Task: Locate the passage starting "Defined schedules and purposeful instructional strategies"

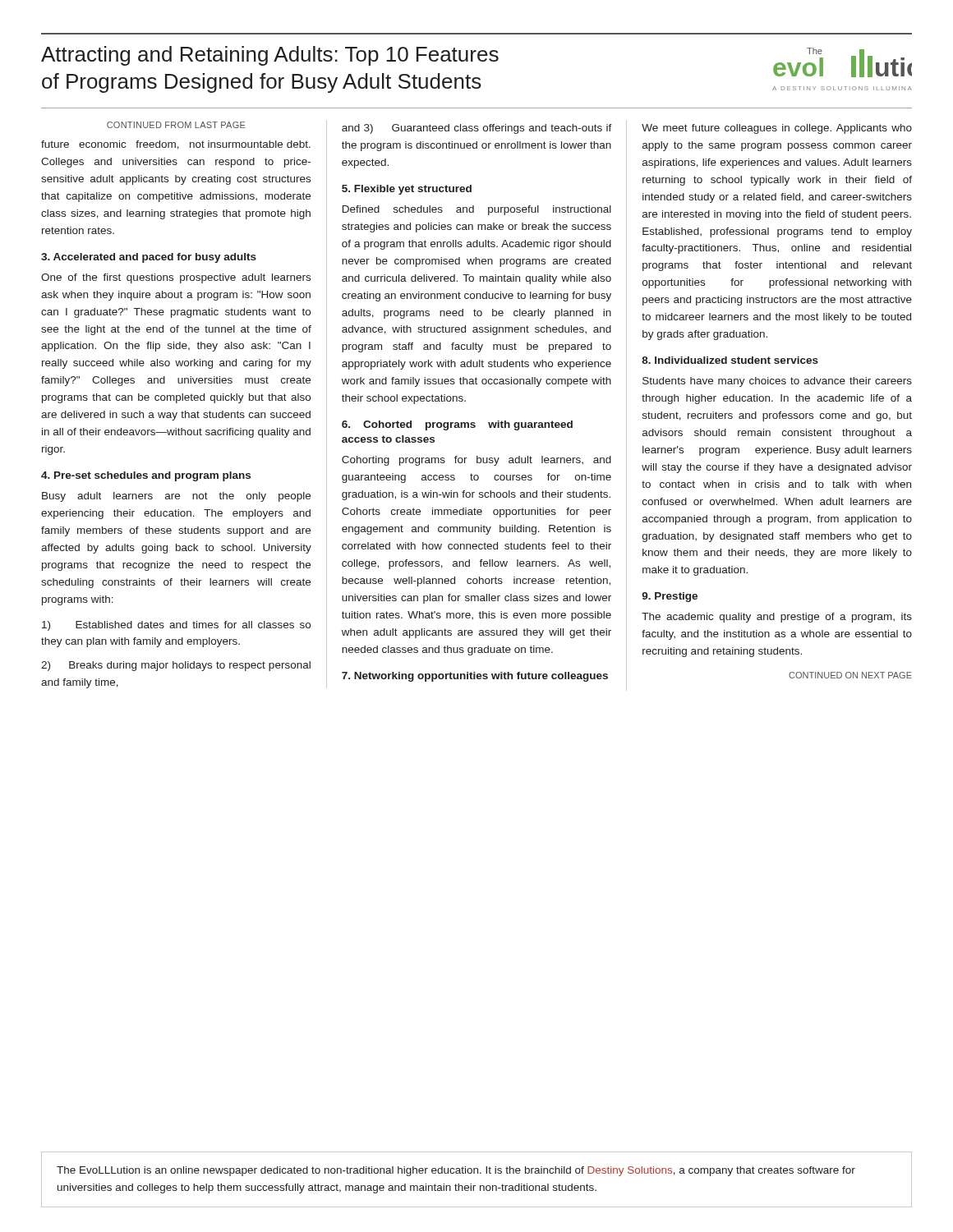Action: tap(476, 304)
